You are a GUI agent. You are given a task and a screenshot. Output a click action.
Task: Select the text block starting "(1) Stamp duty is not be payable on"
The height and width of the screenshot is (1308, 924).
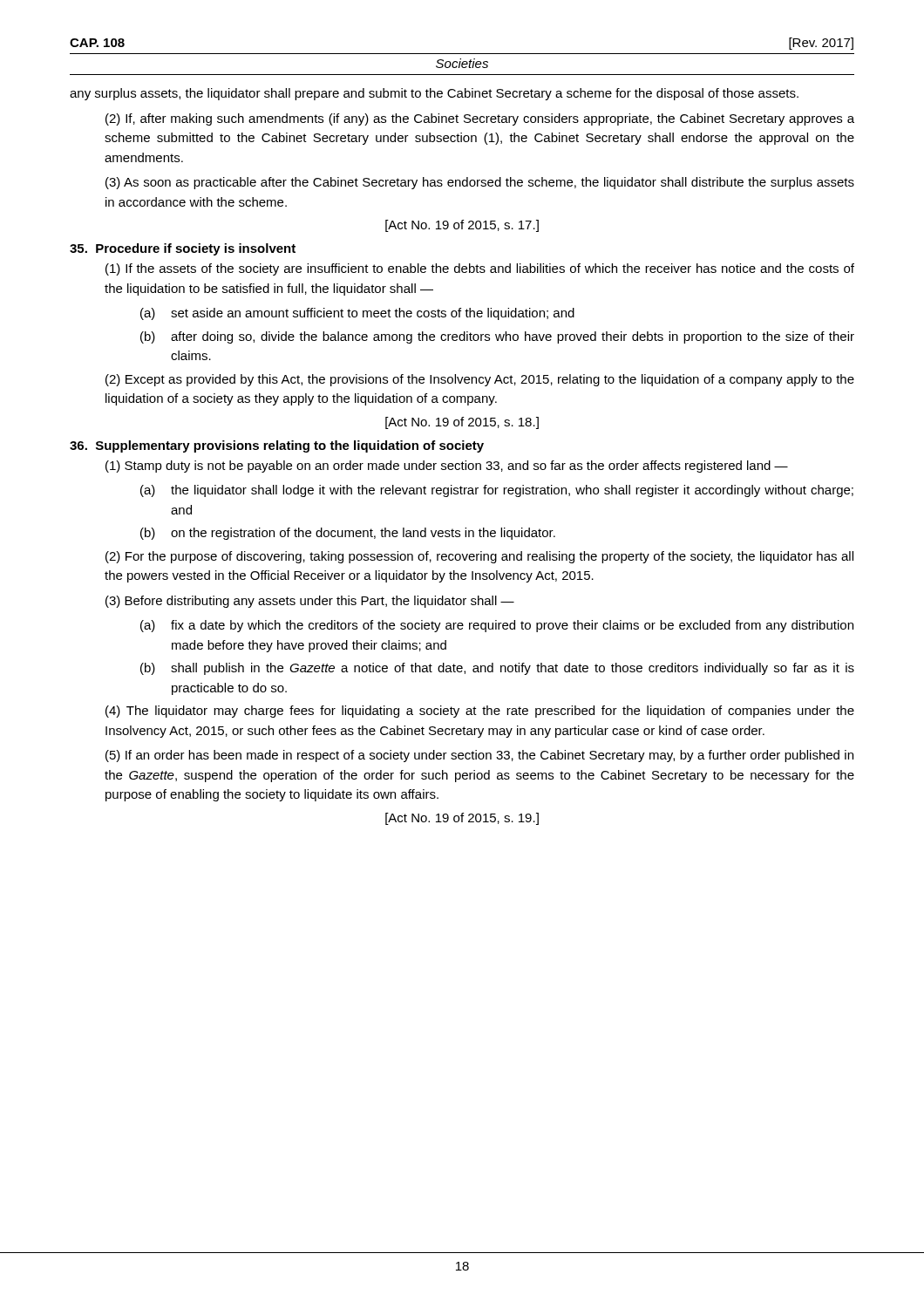coord(446,465)
